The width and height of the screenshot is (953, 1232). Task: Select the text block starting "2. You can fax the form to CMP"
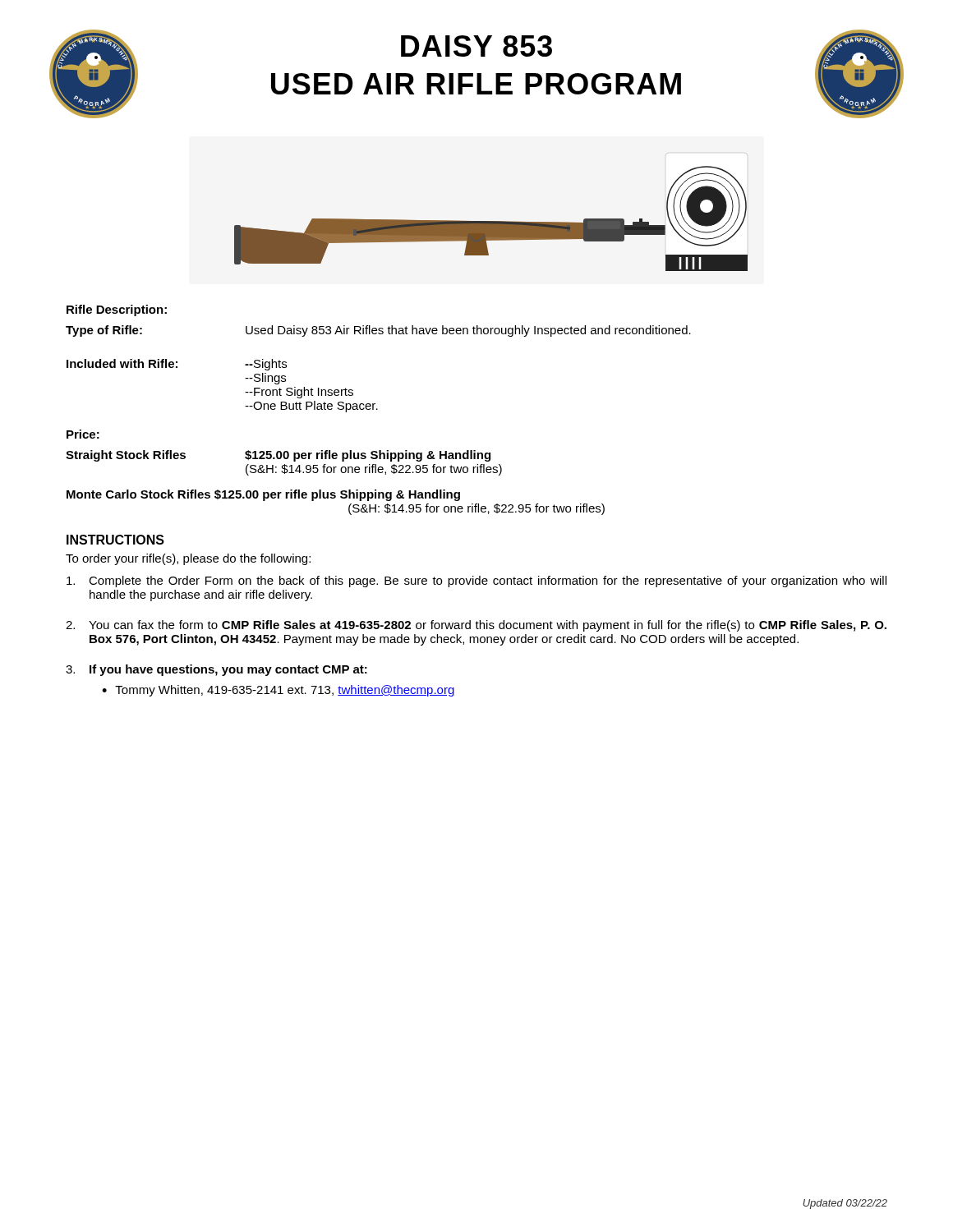476,632
